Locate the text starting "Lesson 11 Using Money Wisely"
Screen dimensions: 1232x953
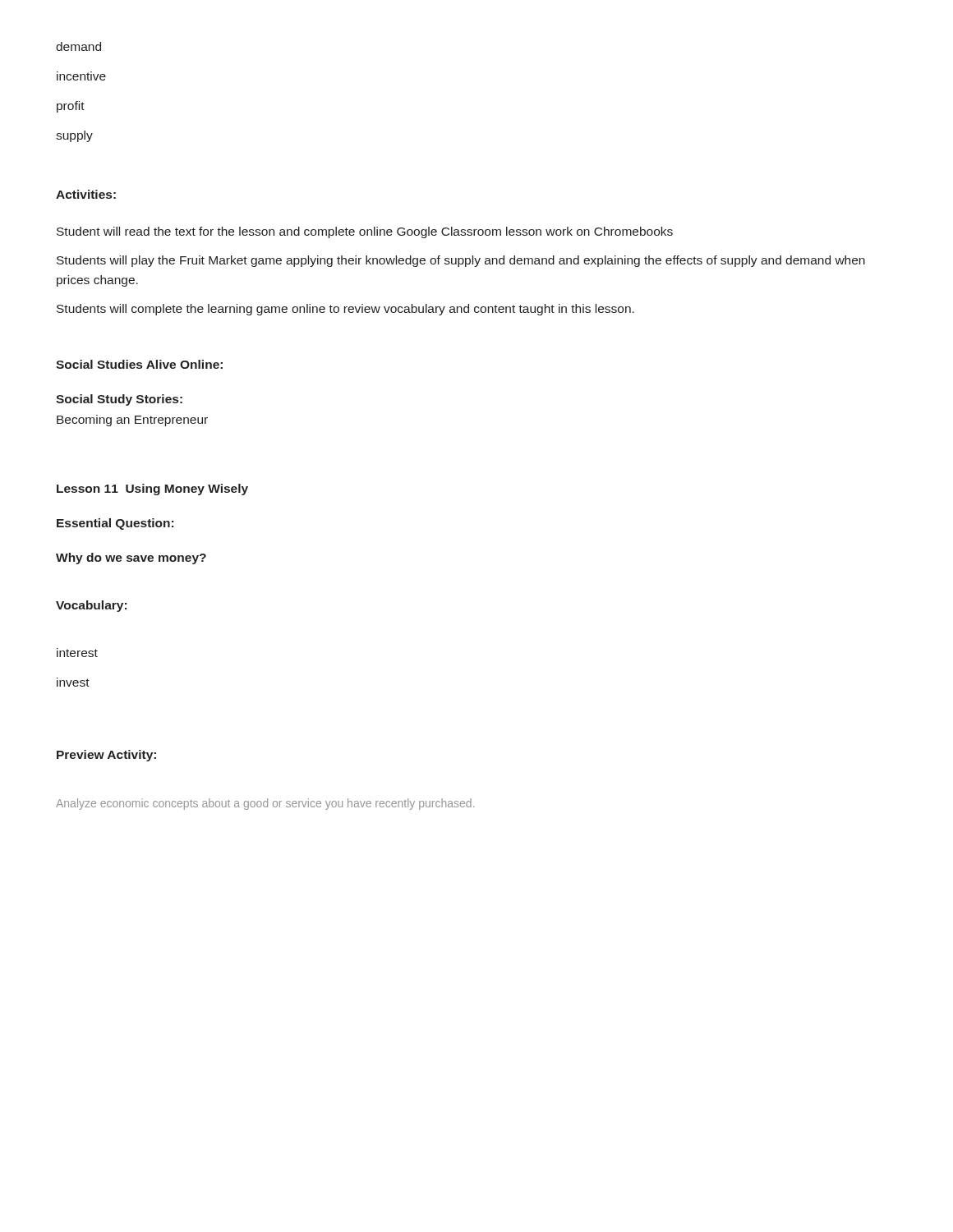[x=152, y=488]
